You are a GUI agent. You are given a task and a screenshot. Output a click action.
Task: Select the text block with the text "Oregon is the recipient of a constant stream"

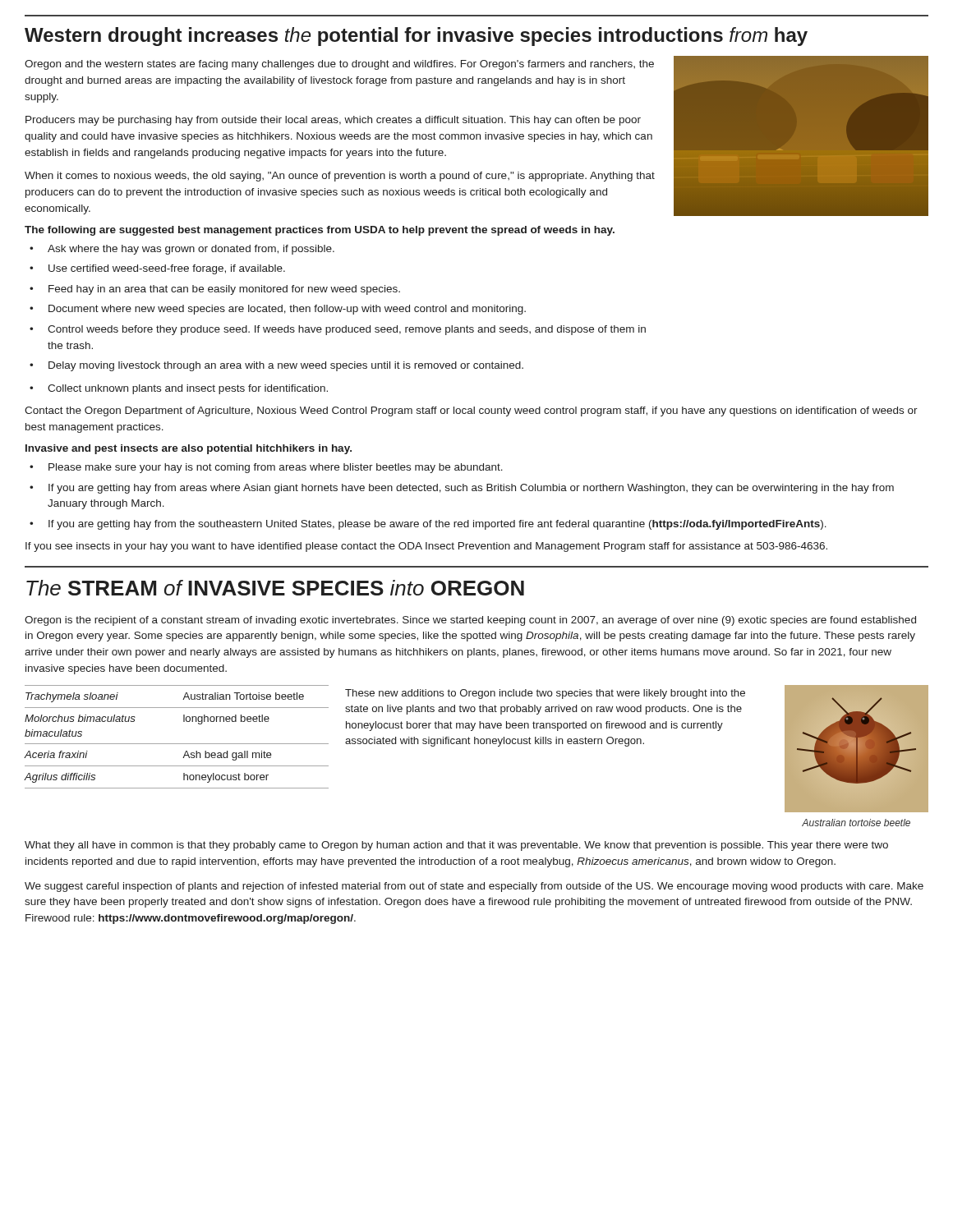click(476, 644)
